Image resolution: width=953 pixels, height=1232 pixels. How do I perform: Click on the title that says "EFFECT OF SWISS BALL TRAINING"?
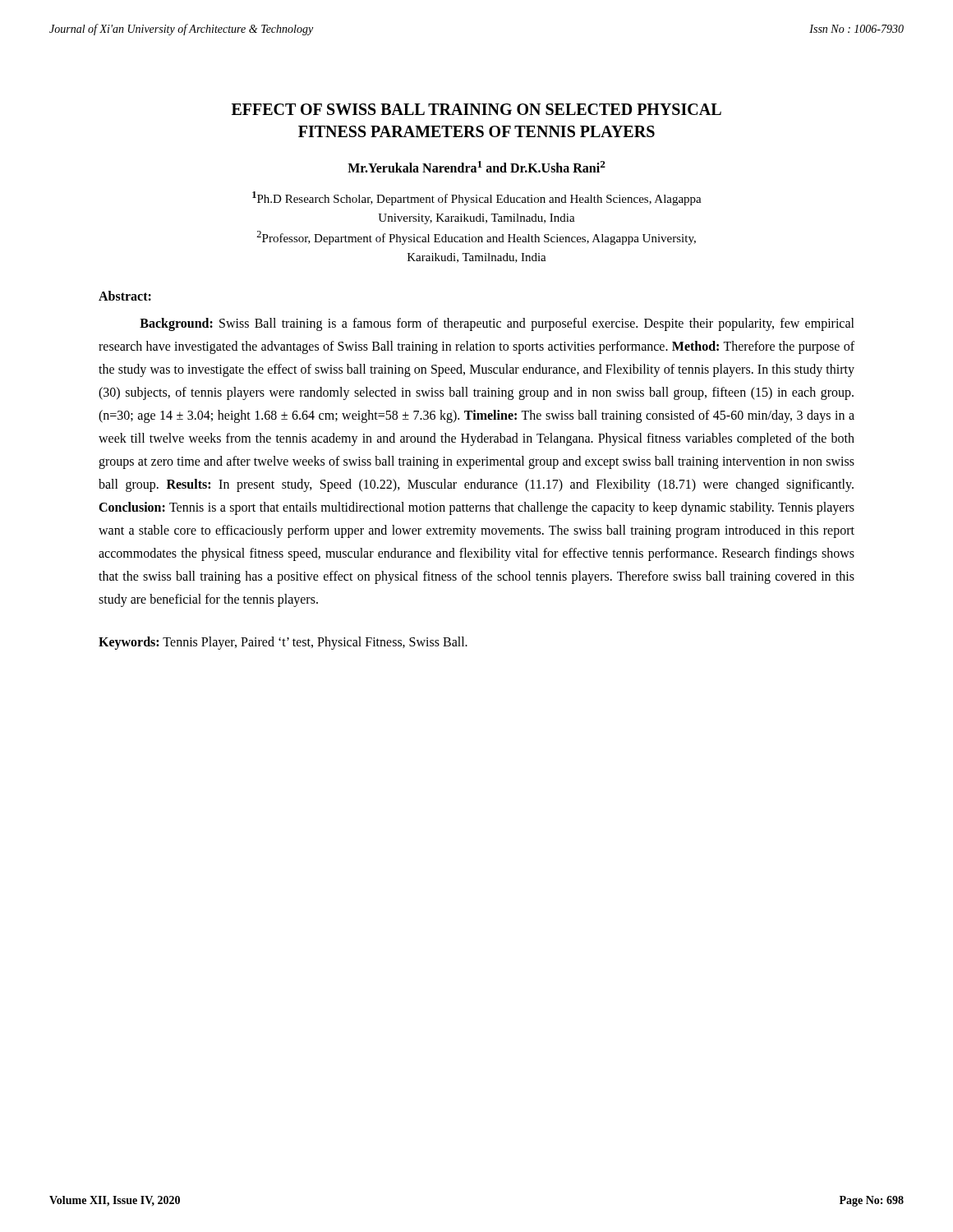point(476,120)
